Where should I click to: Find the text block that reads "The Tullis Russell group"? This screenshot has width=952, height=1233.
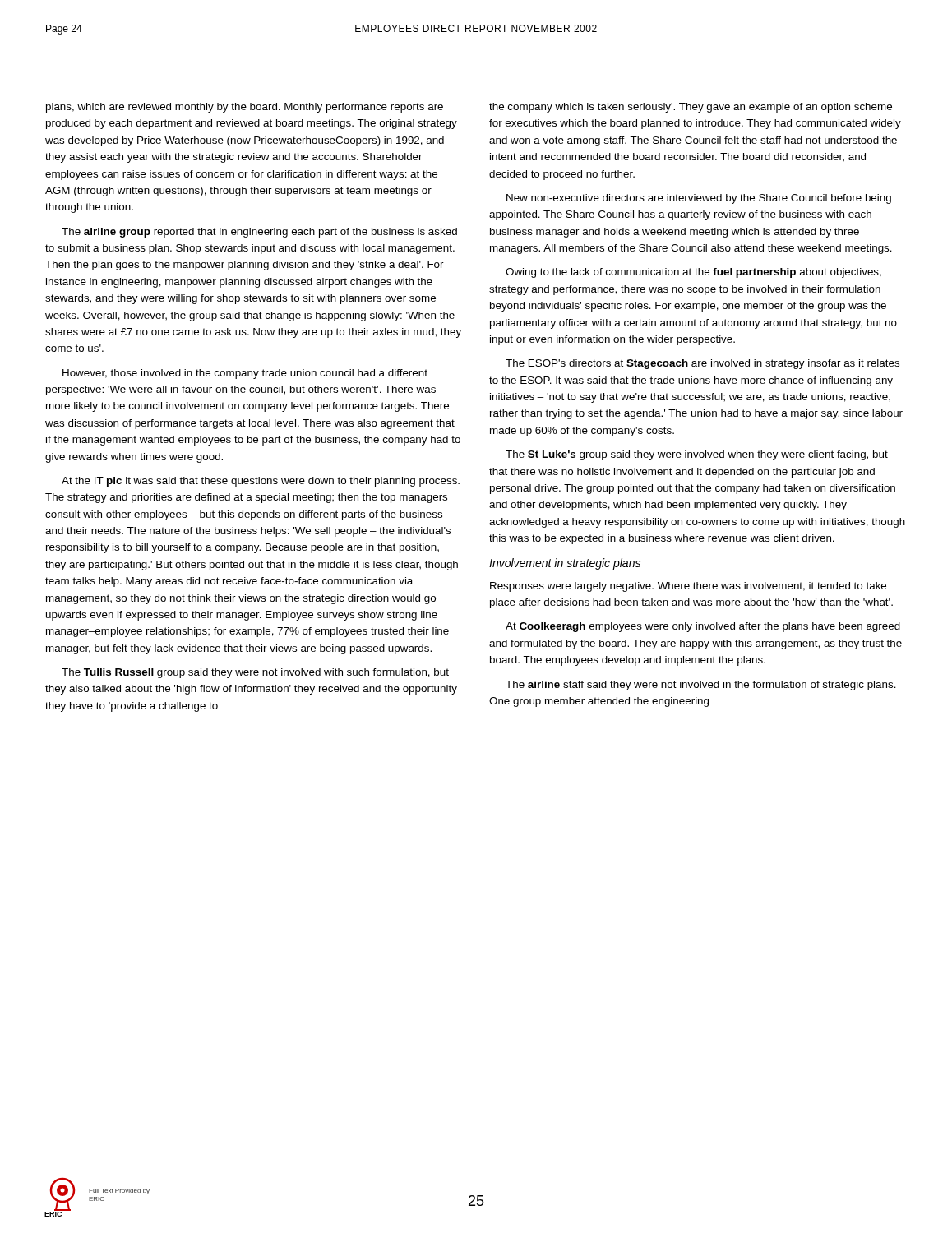(x=254, y=689)
